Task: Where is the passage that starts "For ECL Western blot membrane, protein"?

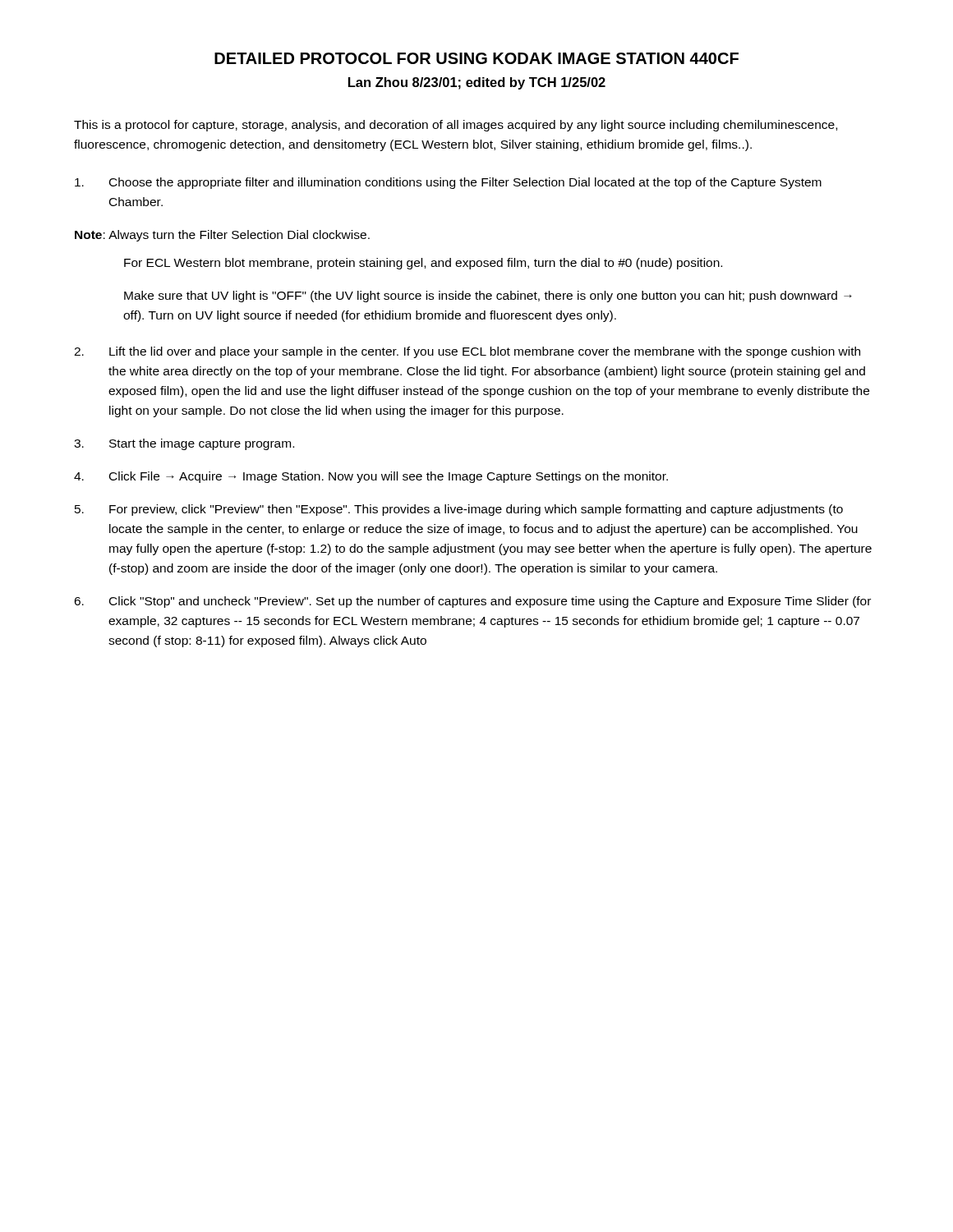Action: pos(501,289)
